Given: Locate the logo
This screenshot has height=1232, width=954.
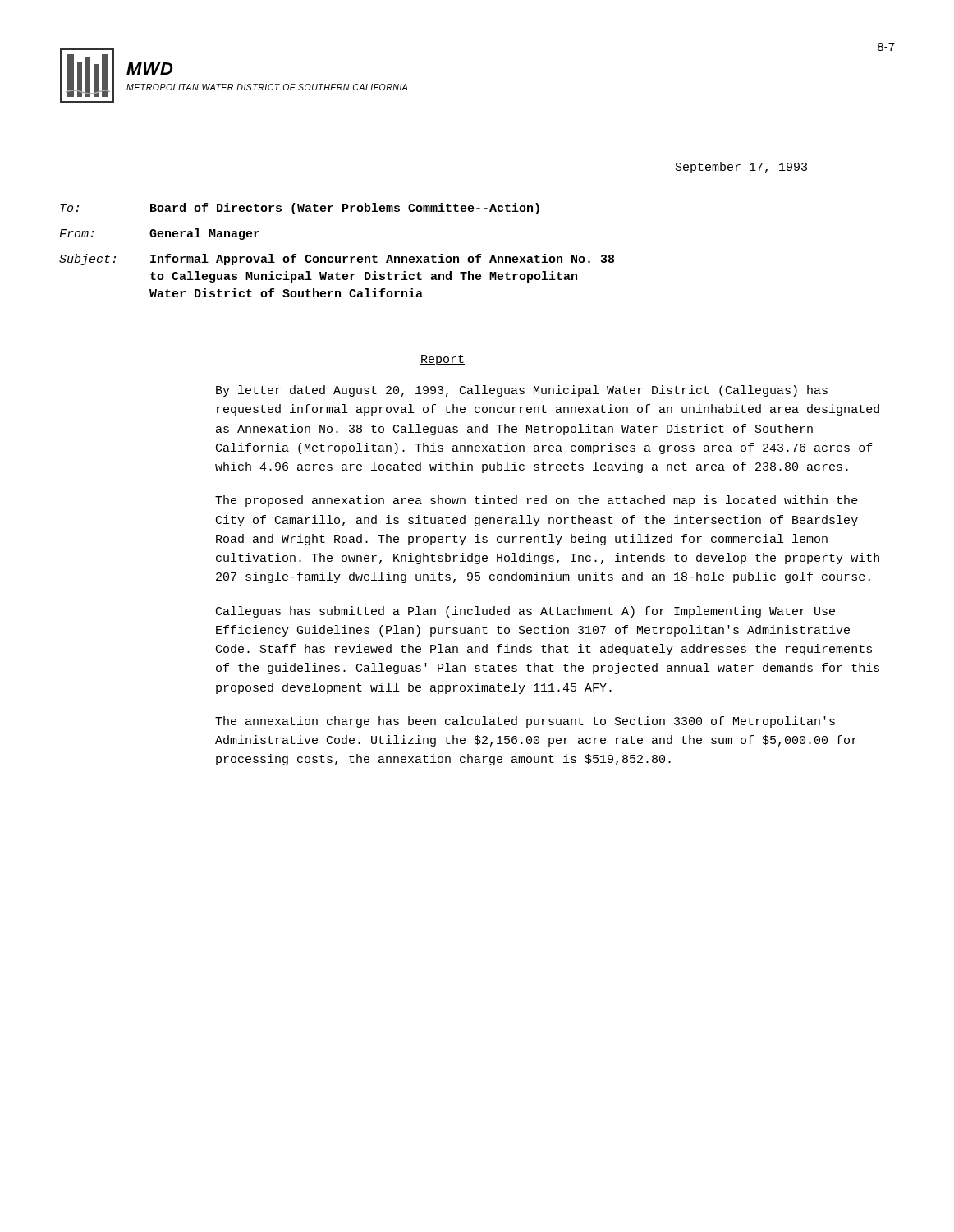Looking at the screenshot, I should click(234, 76).
